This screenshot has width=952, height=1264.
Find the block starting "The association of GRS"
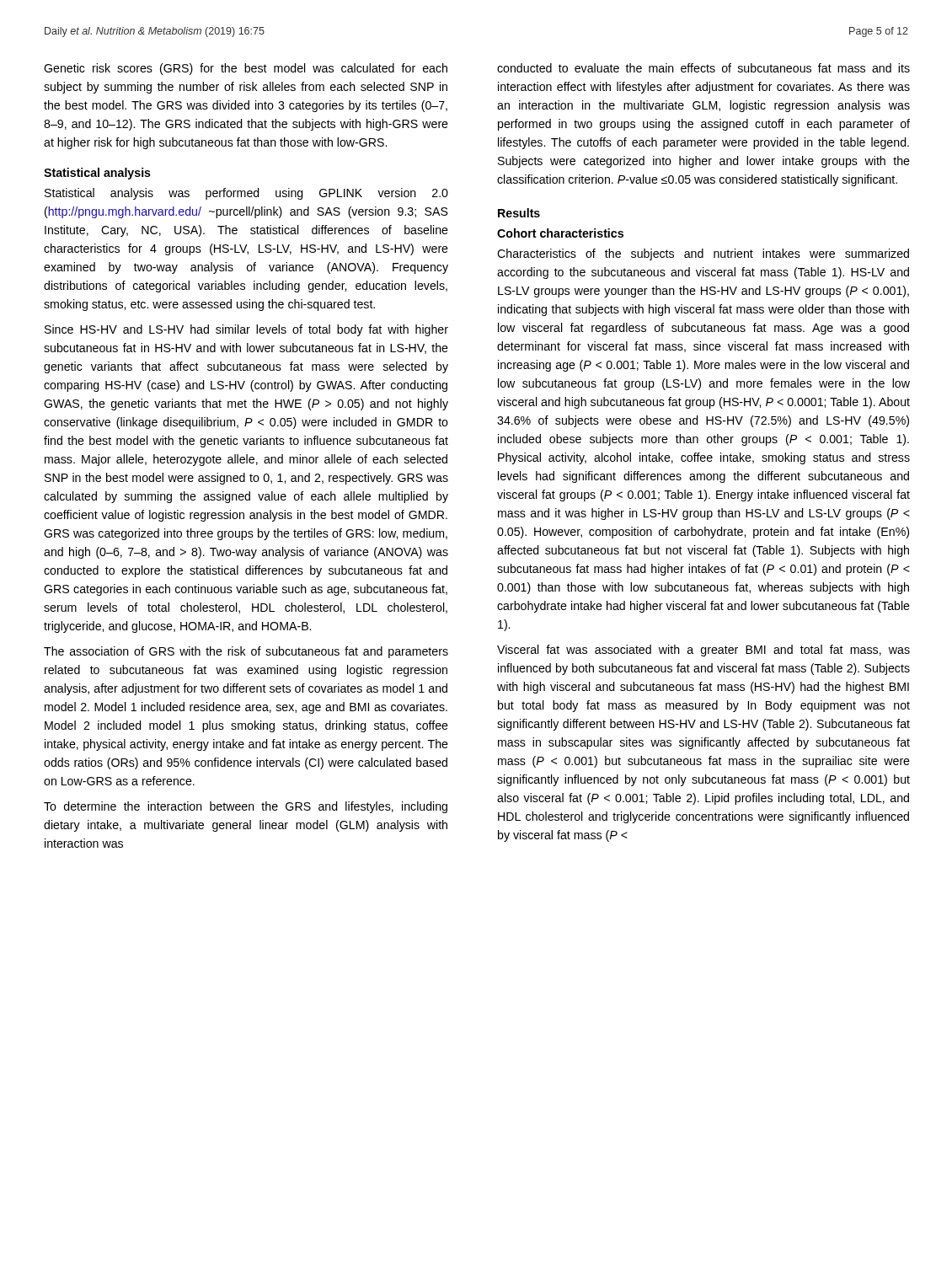pos(246,716)
